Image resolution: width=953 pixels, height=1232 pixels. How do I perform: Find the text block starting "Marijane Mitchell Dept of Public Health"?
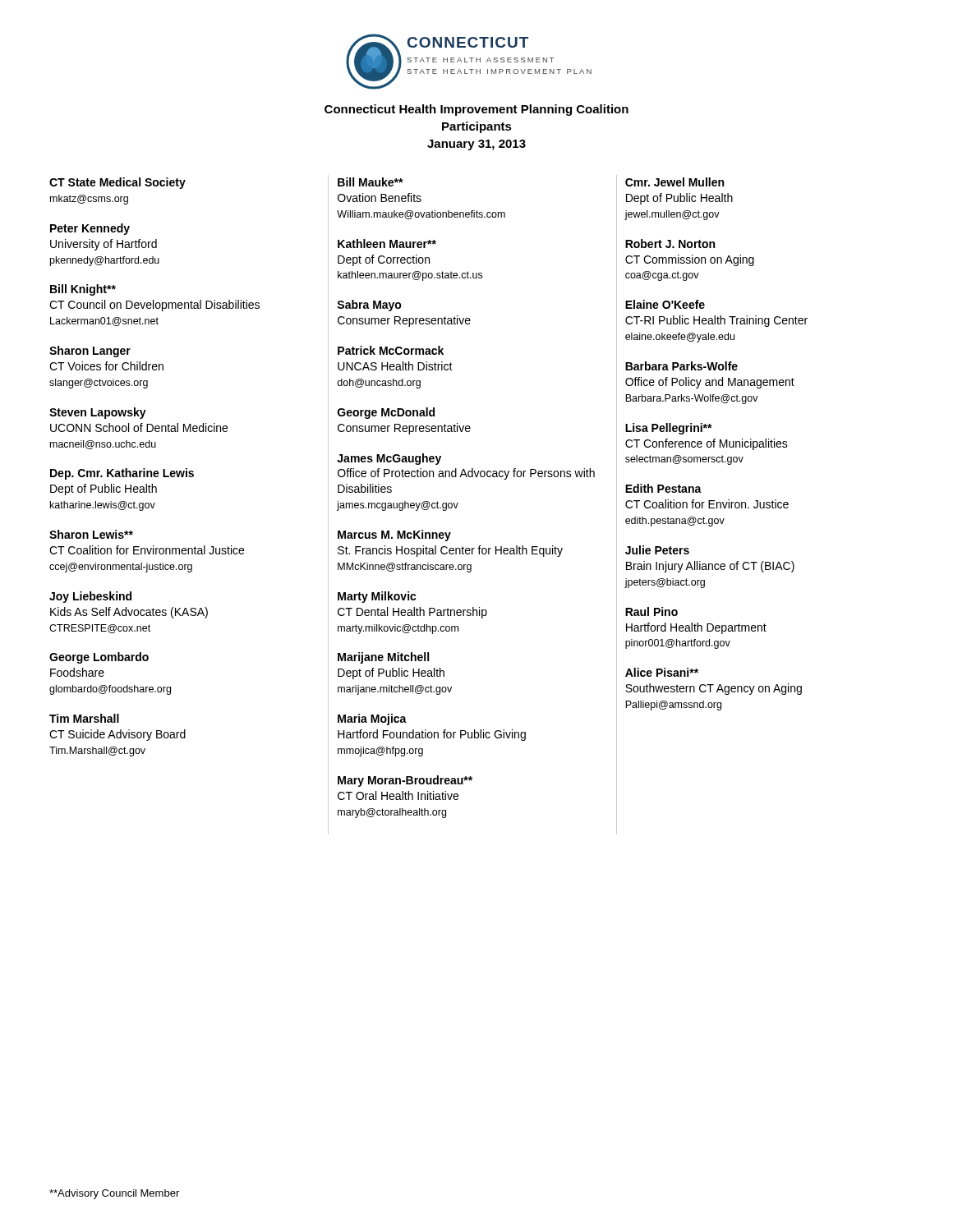click(x=395, y=673)
